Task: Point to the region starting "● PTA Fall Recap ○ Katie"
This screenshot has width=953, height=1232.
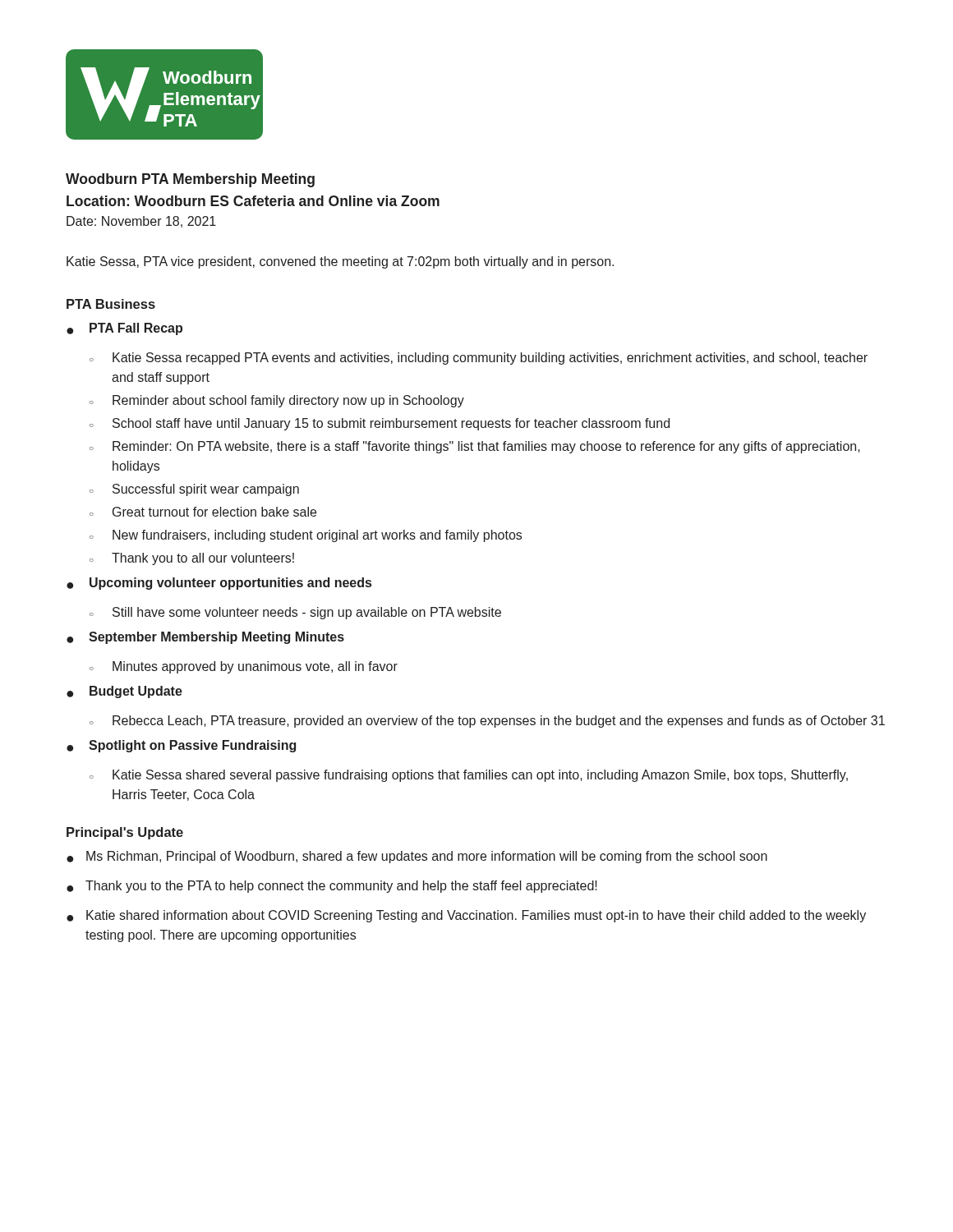Action: tap(476, 444)
